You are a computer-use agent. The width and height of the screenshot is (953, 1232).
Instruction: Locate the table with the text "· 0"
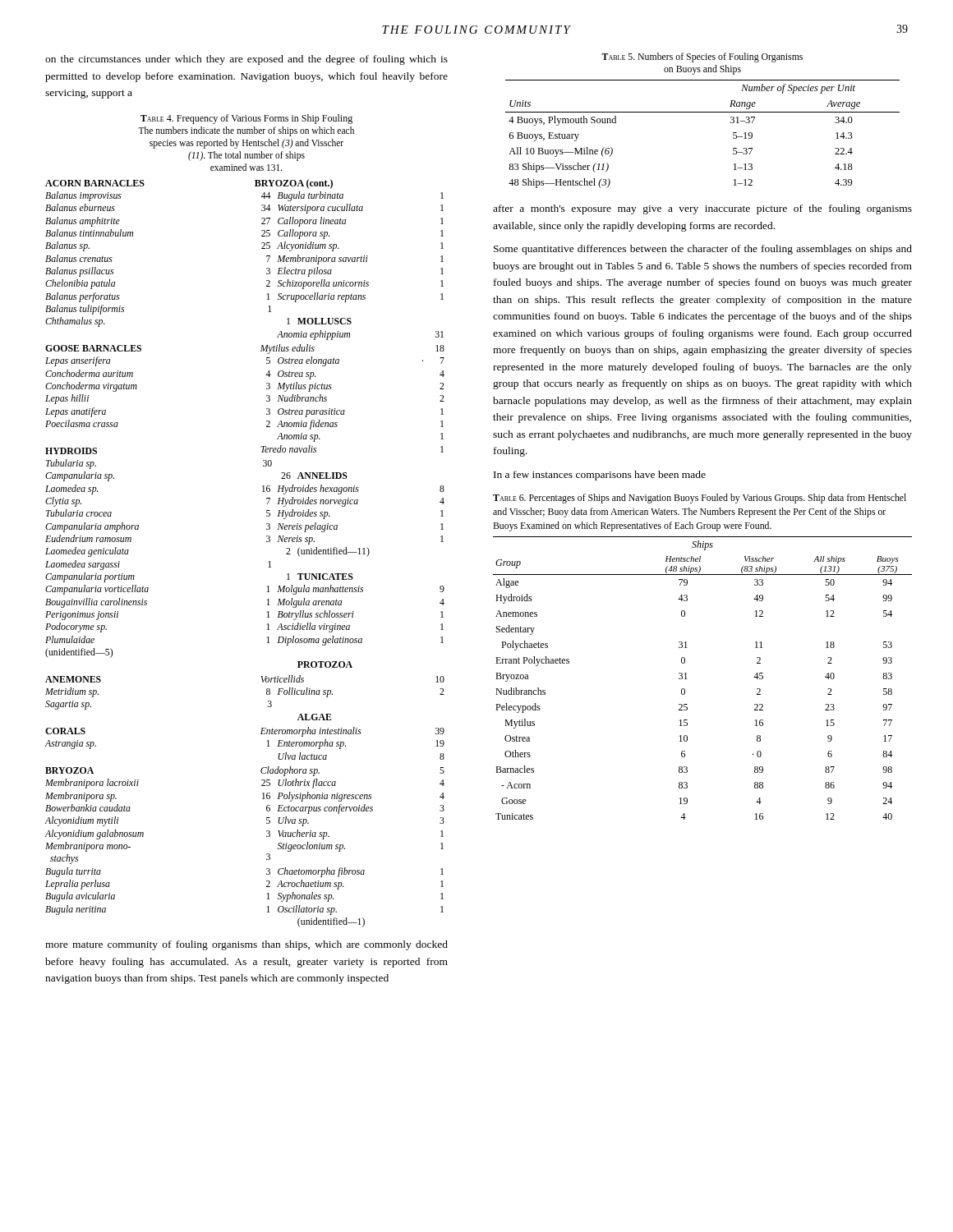coord(702,680)
